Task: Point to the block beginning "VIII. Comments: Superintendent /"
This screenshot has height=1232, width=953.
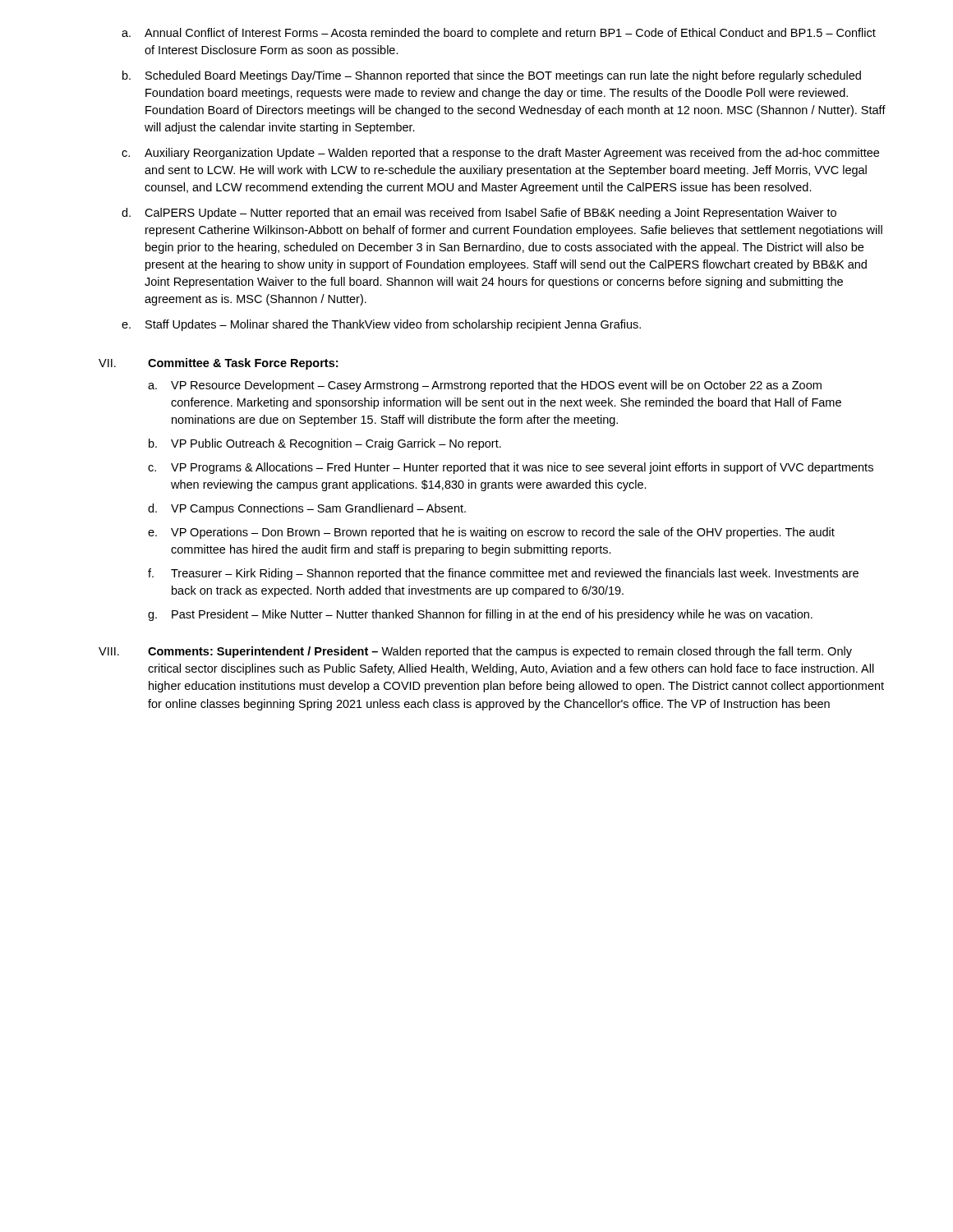Action: coord(493,678)
